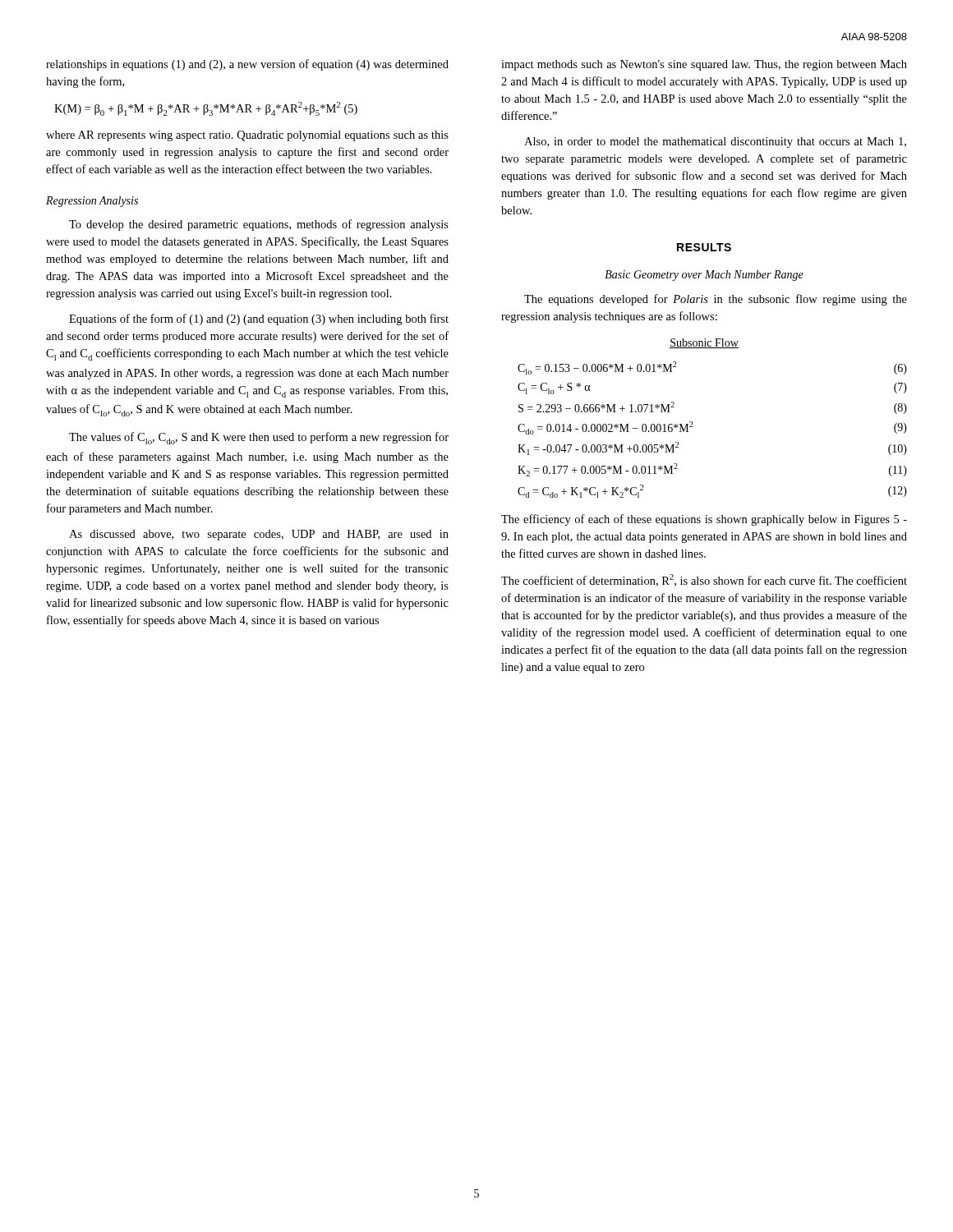Click the passage that begins "where AR represents"
This screenshot has width=953, height=1232.
tap(247, 152)
